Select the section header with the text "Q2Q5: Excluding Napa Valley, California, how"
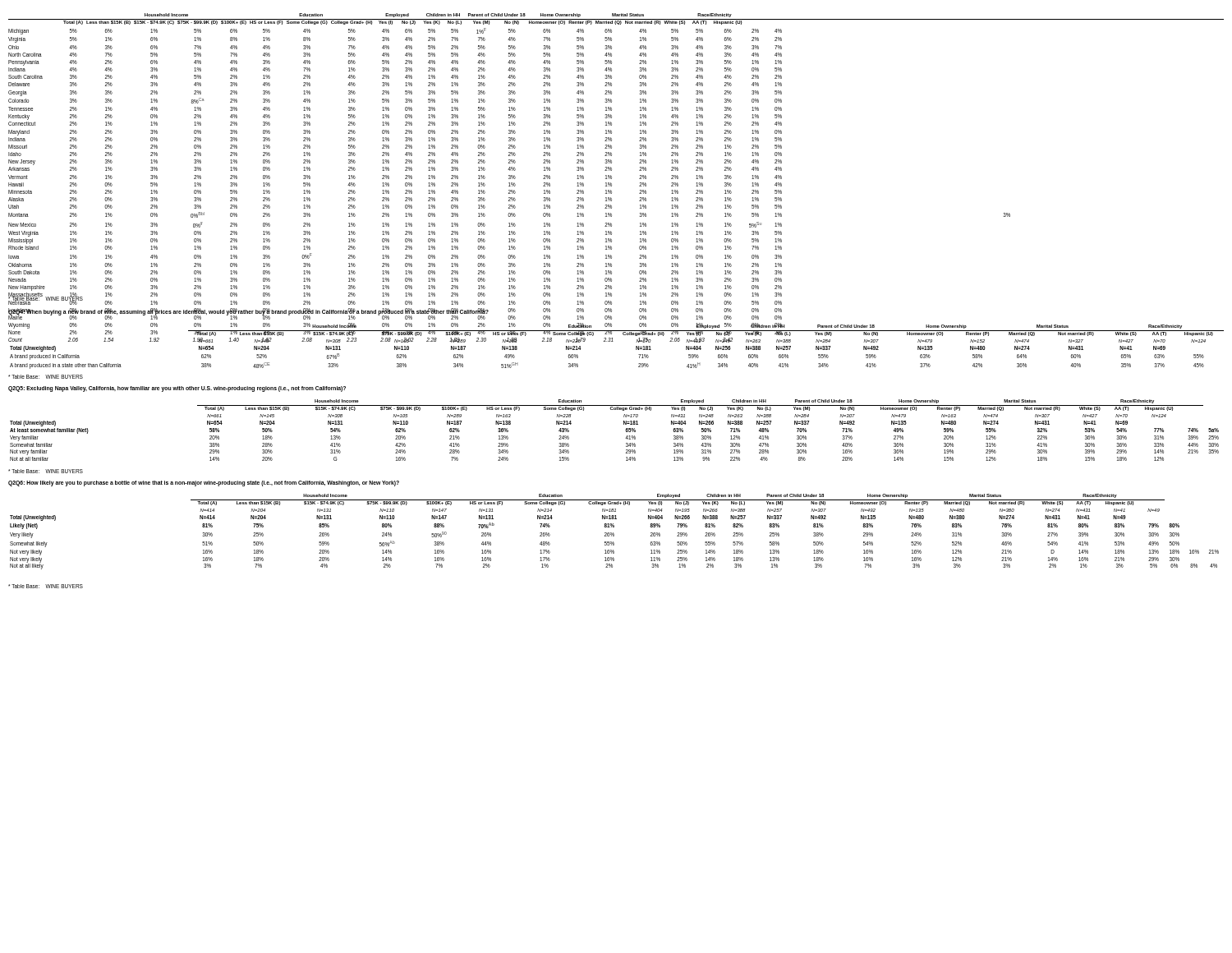 coord(177,388)
